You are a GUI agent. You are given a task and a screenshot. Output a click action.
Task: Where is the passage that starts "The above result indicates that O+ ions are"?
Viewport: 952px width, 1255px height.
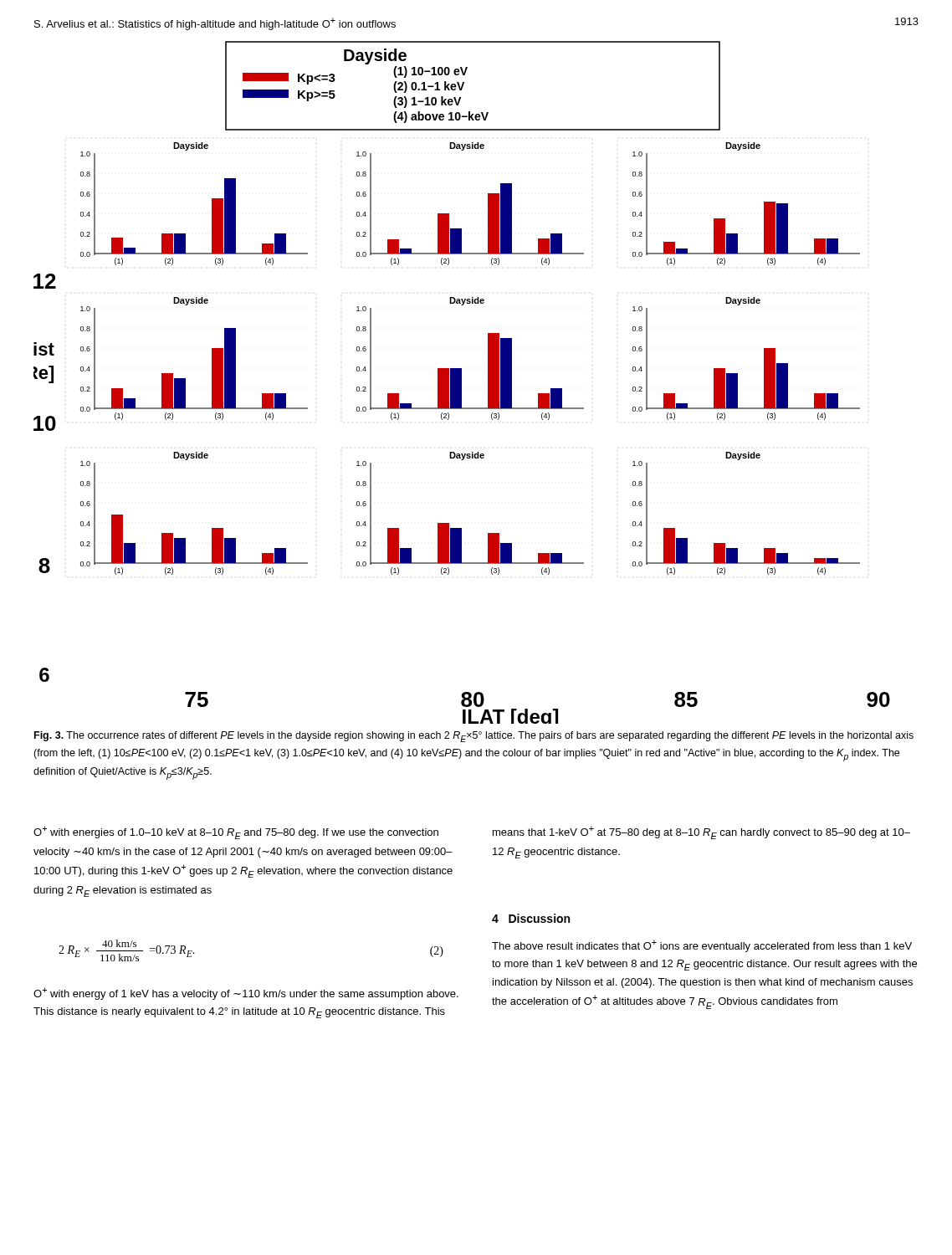705,974
